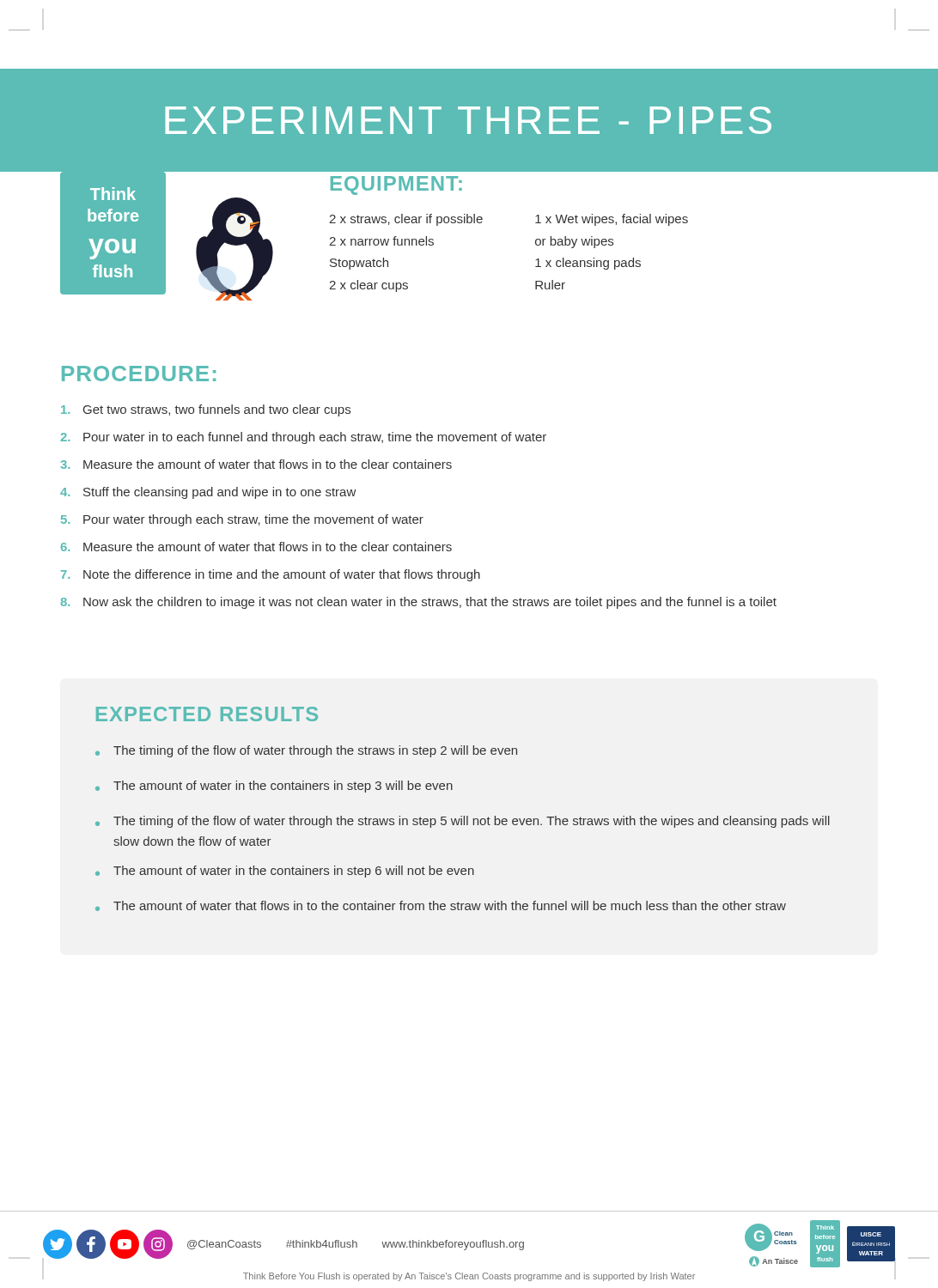This screenshot has width=938, height=1288.
Task: Select the logo
Action: click(x=113, y=233)
